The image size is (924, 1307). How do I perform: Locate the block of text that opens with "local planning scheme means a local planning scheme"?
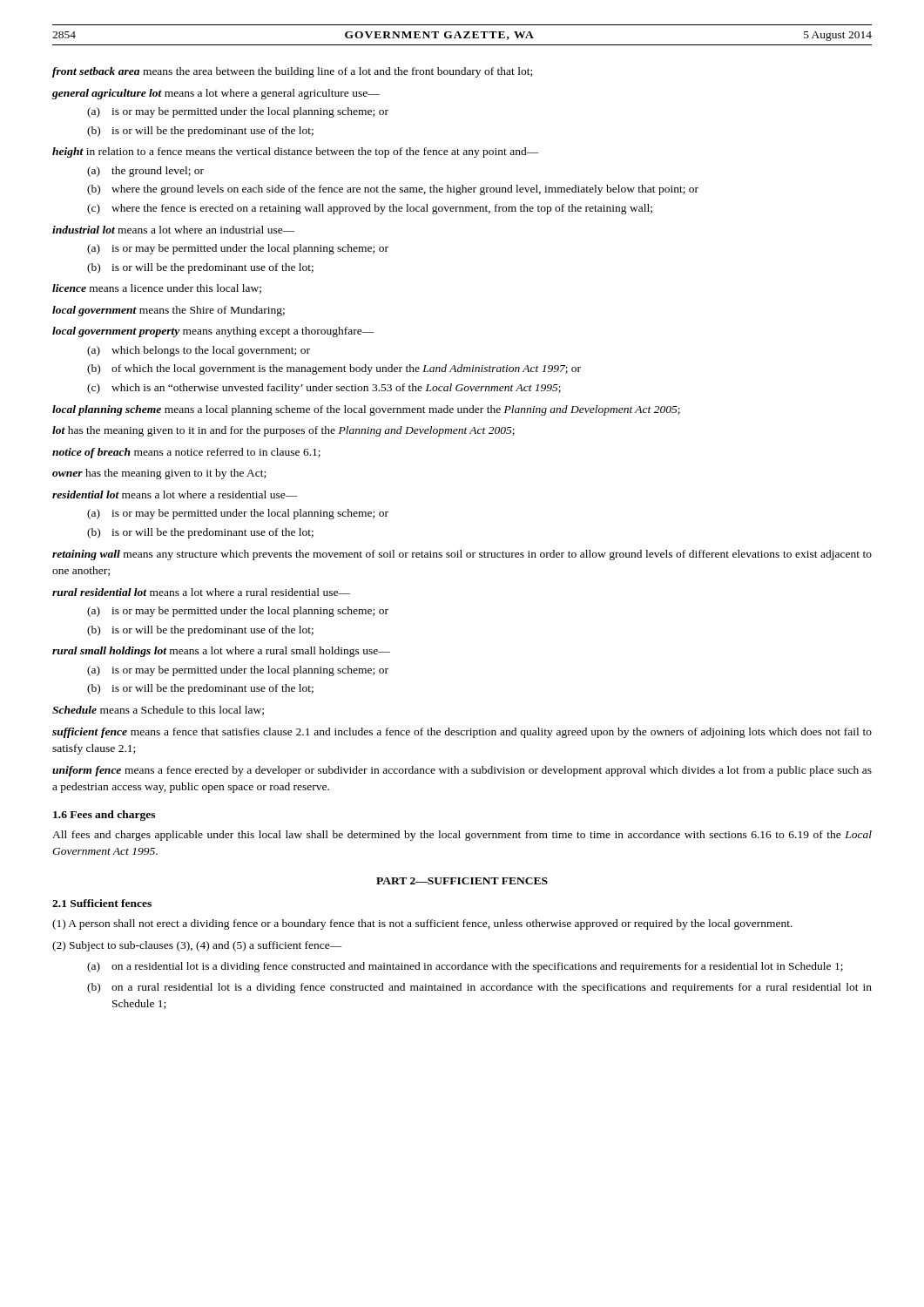(x=366, y=409)
